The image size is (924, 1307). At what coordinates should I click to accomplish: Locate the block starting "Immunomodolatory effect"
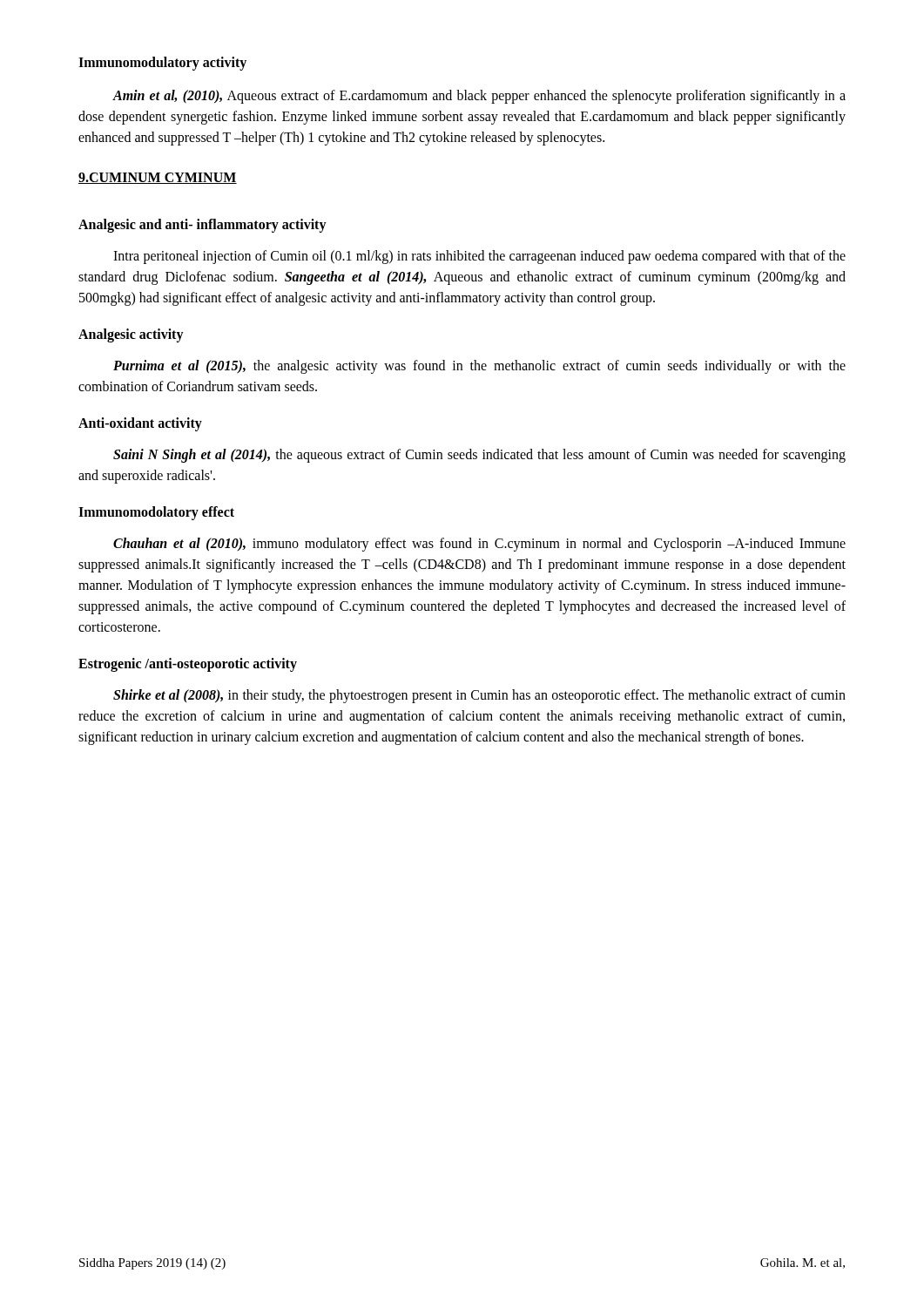[x=156, y=512]
